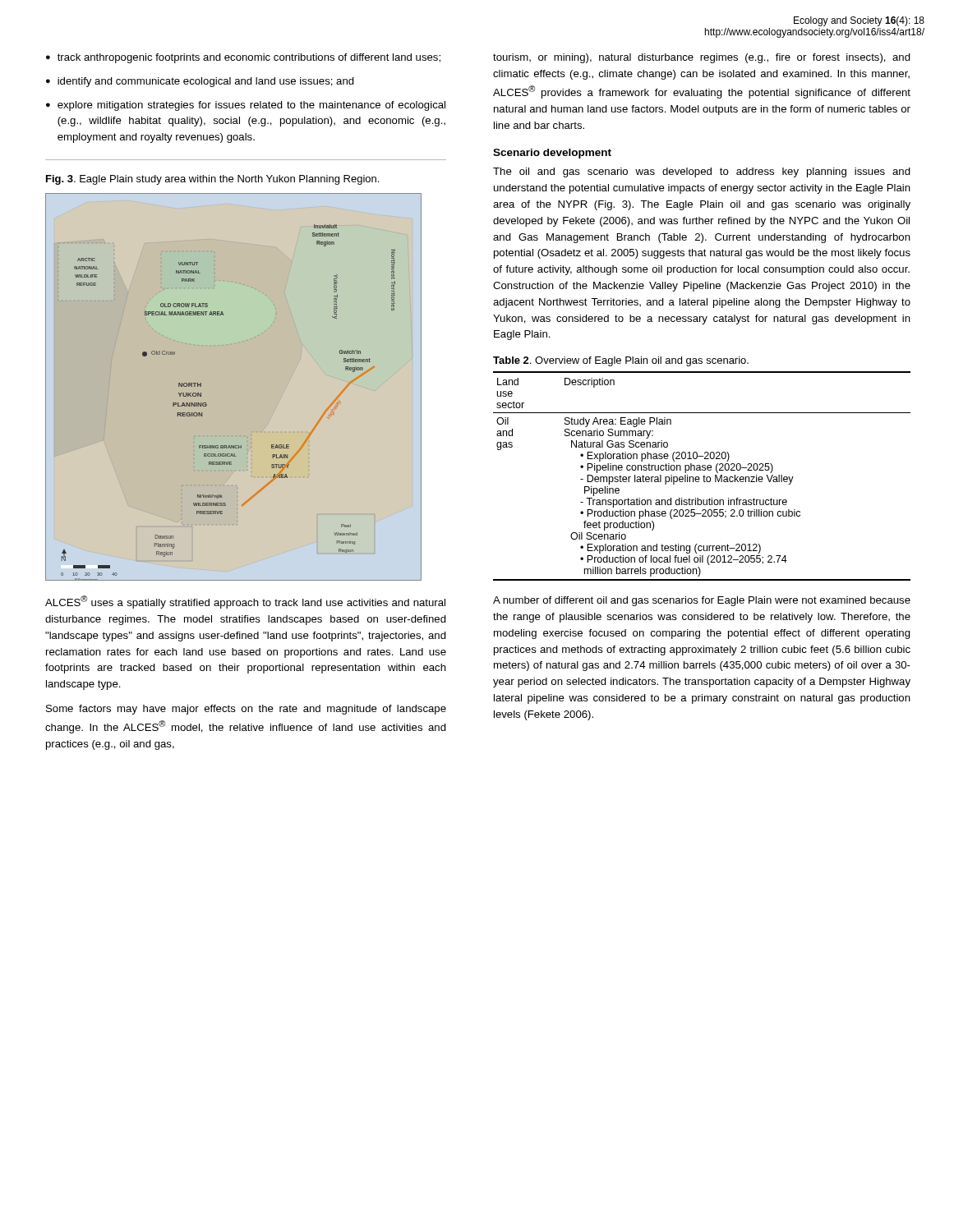Find the list item that says "● track anthropogenic footprints and"
954x1232 pixels.
tap(243, 57)
